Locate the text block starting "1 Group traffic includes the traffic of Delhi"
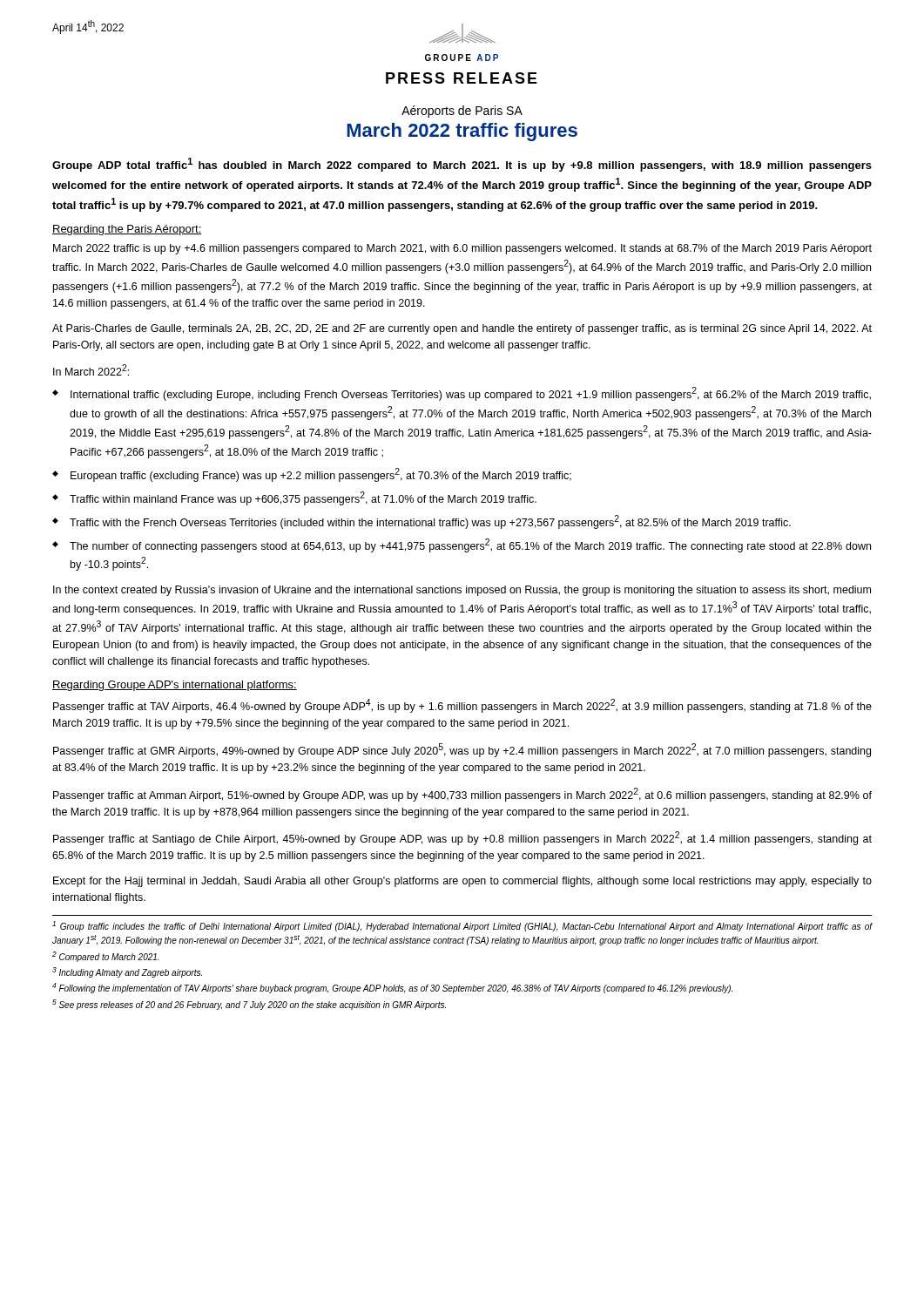This screenshot has height=1307, width=924. pos(462,932)
